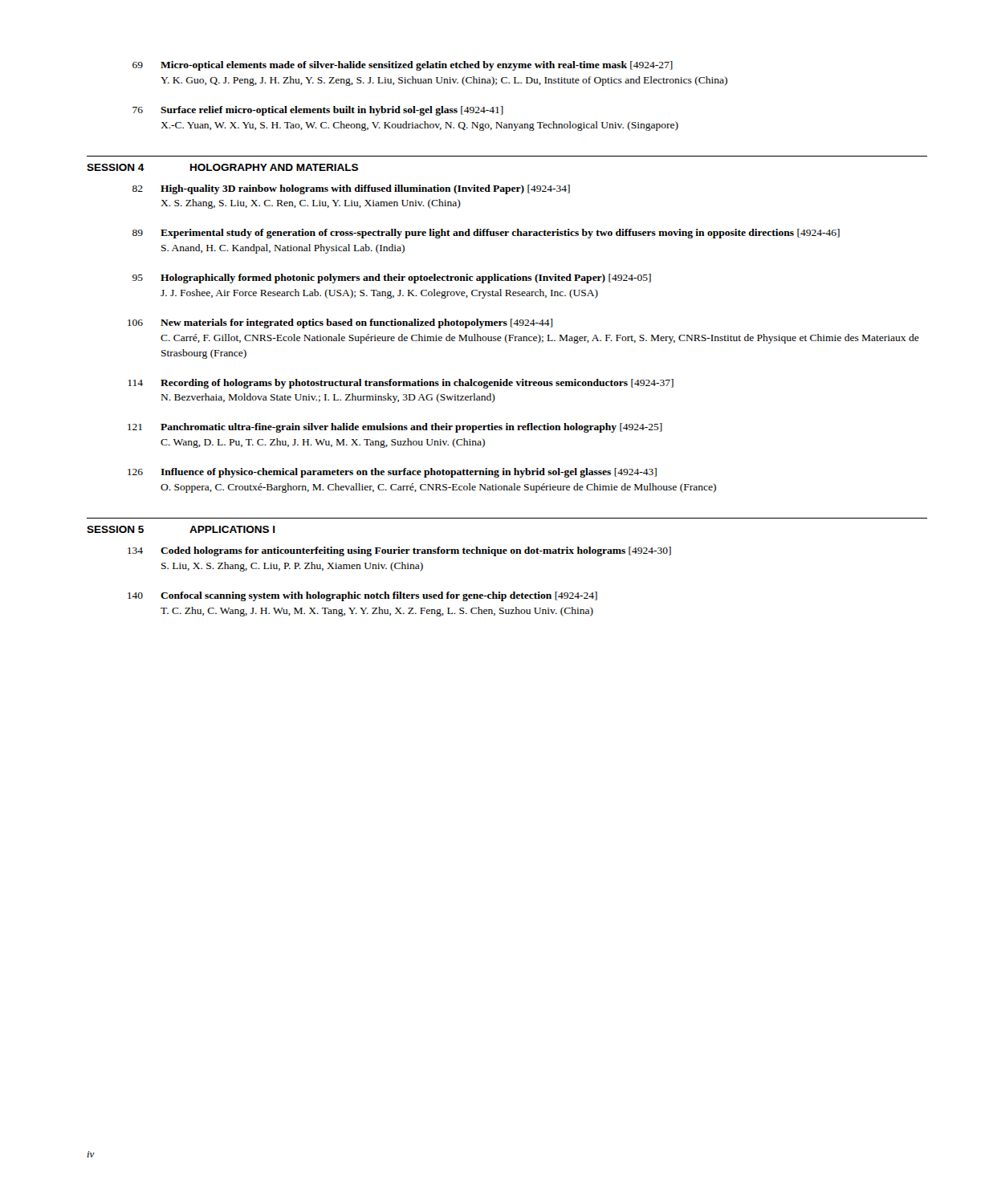Viewport: 985px width, 1204px height.
Task: Click on the text block starting "76 Surface relief micro-optical elements"
Action: (507, 118)
